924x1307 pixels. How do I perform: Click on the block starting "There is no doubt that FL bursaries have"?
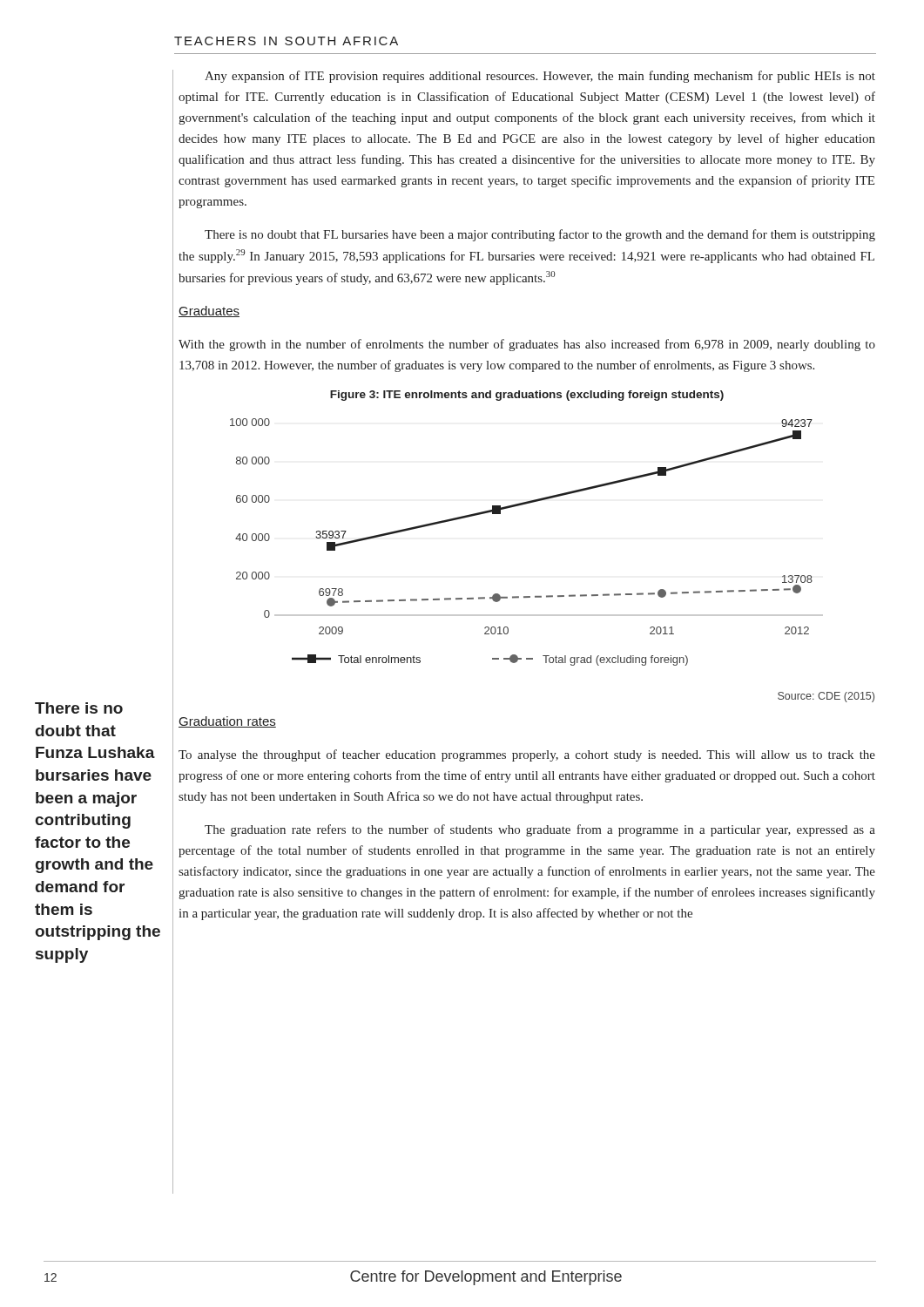point(527,256)
